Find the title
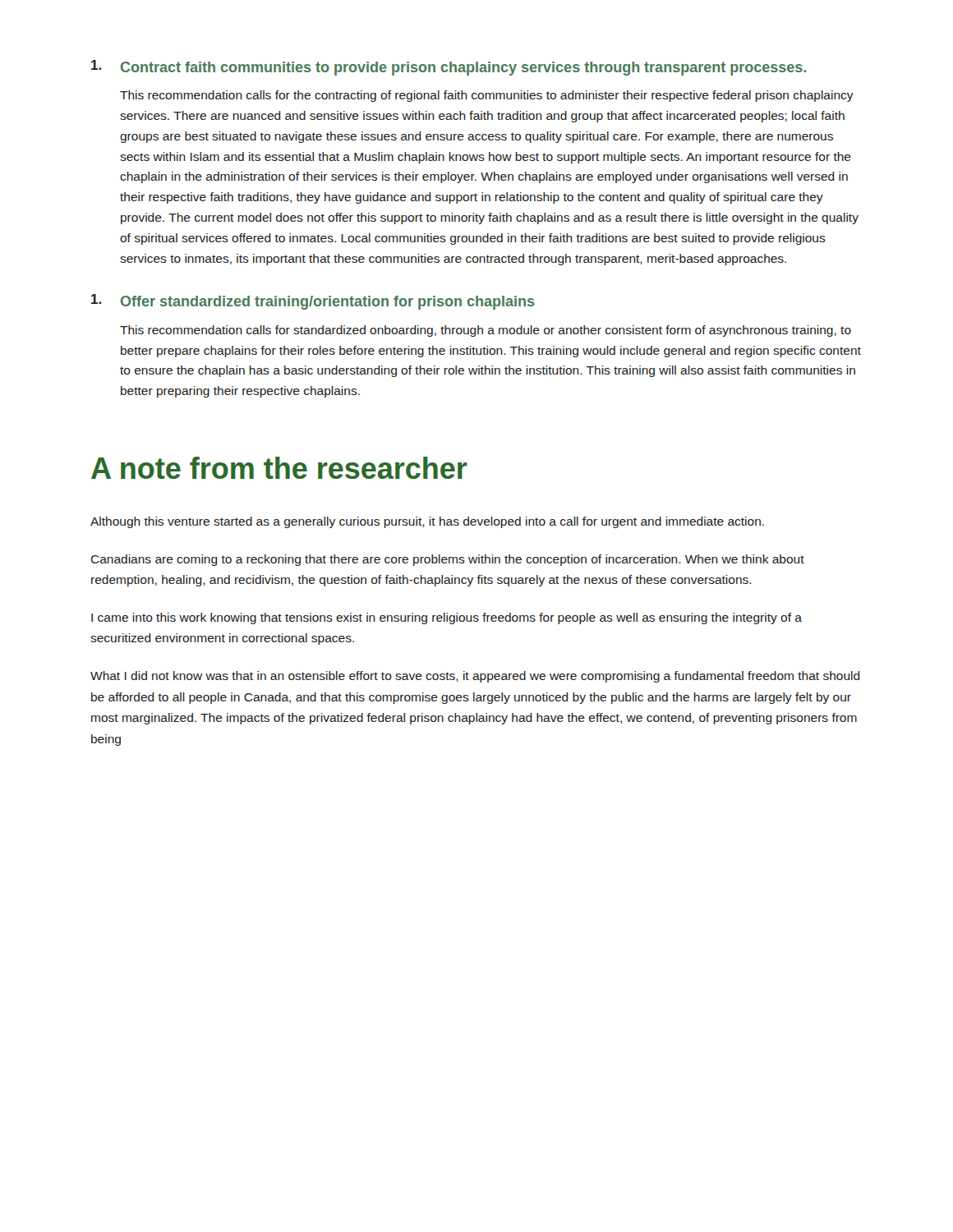 (x=279, y=469)
